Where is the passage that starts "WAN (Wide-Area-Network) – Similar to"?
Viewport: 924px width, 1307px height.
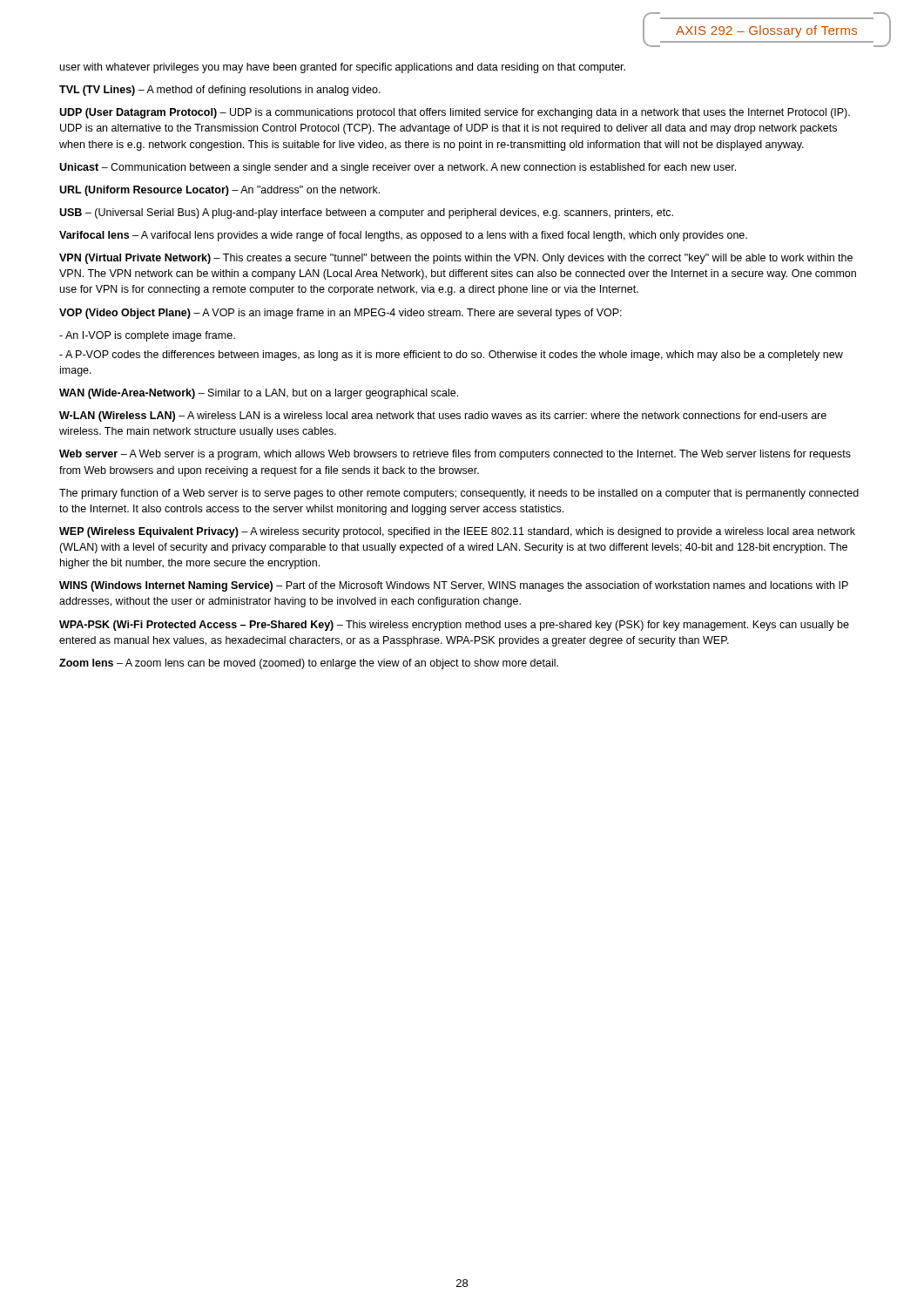tap(259, 393)
